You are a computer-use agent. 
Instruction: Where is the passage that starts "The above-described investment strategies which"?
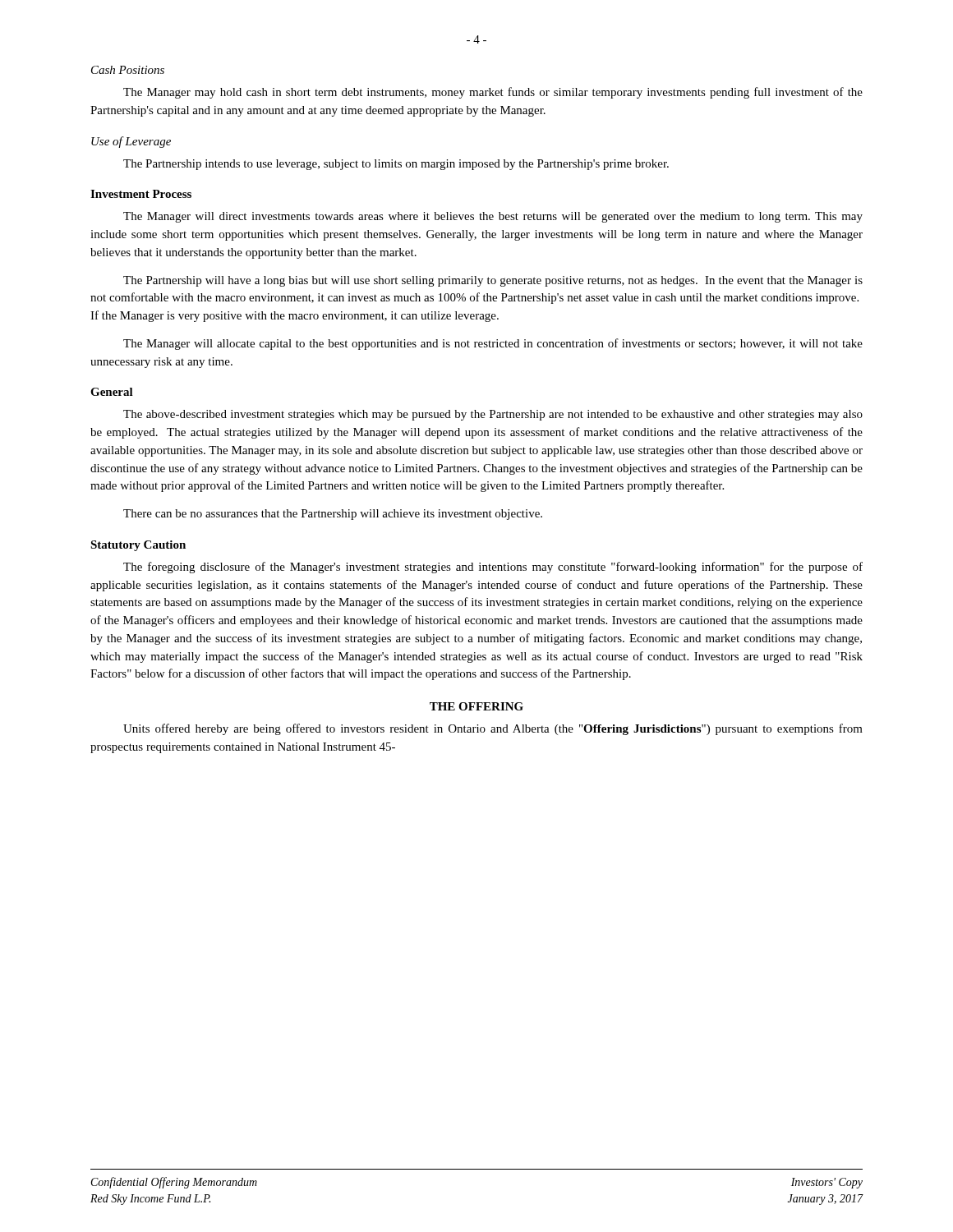coord(476,450)
